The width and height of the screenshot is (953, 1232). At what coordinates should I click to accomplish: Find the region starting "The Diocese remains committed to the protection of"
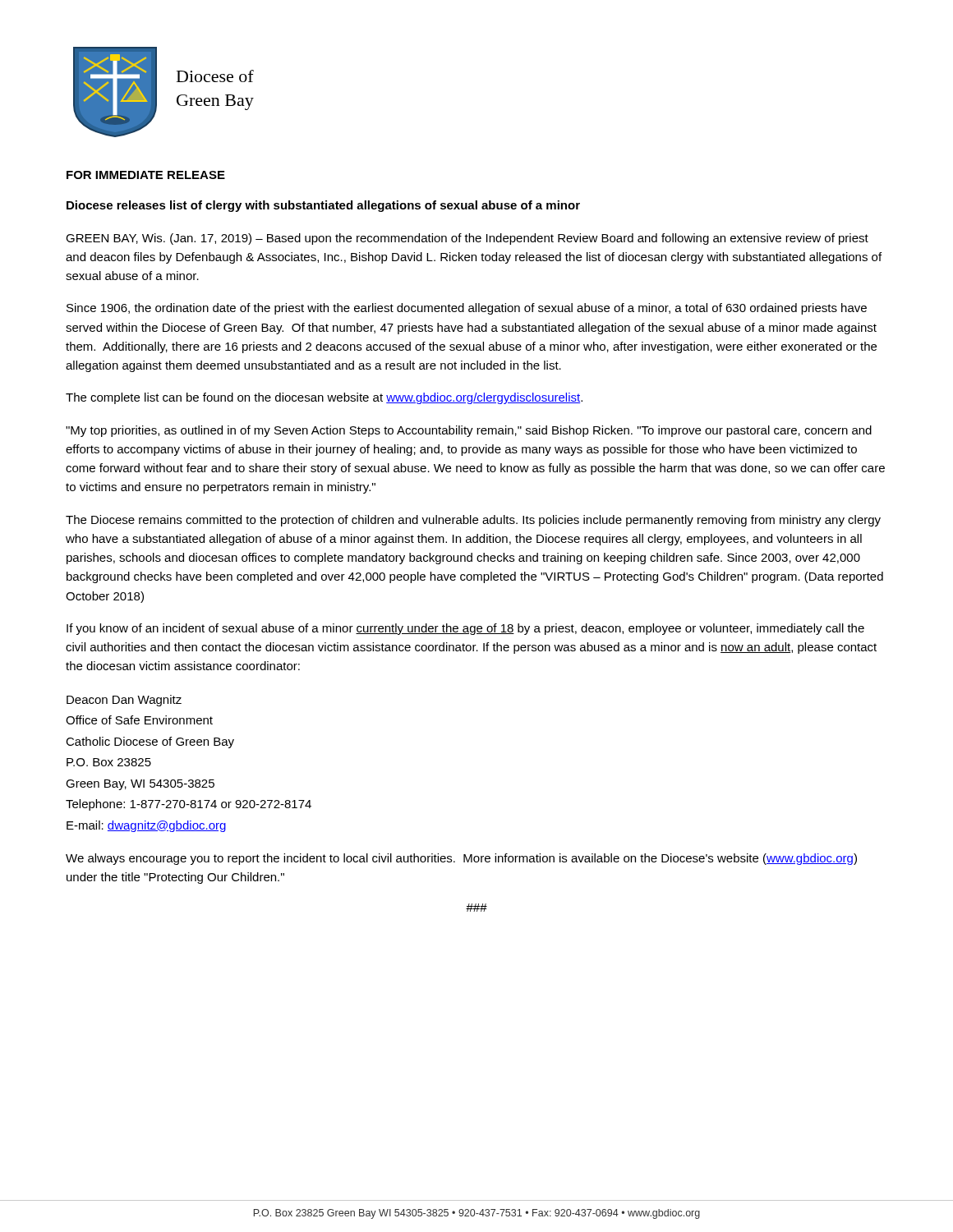click(475, 557)
